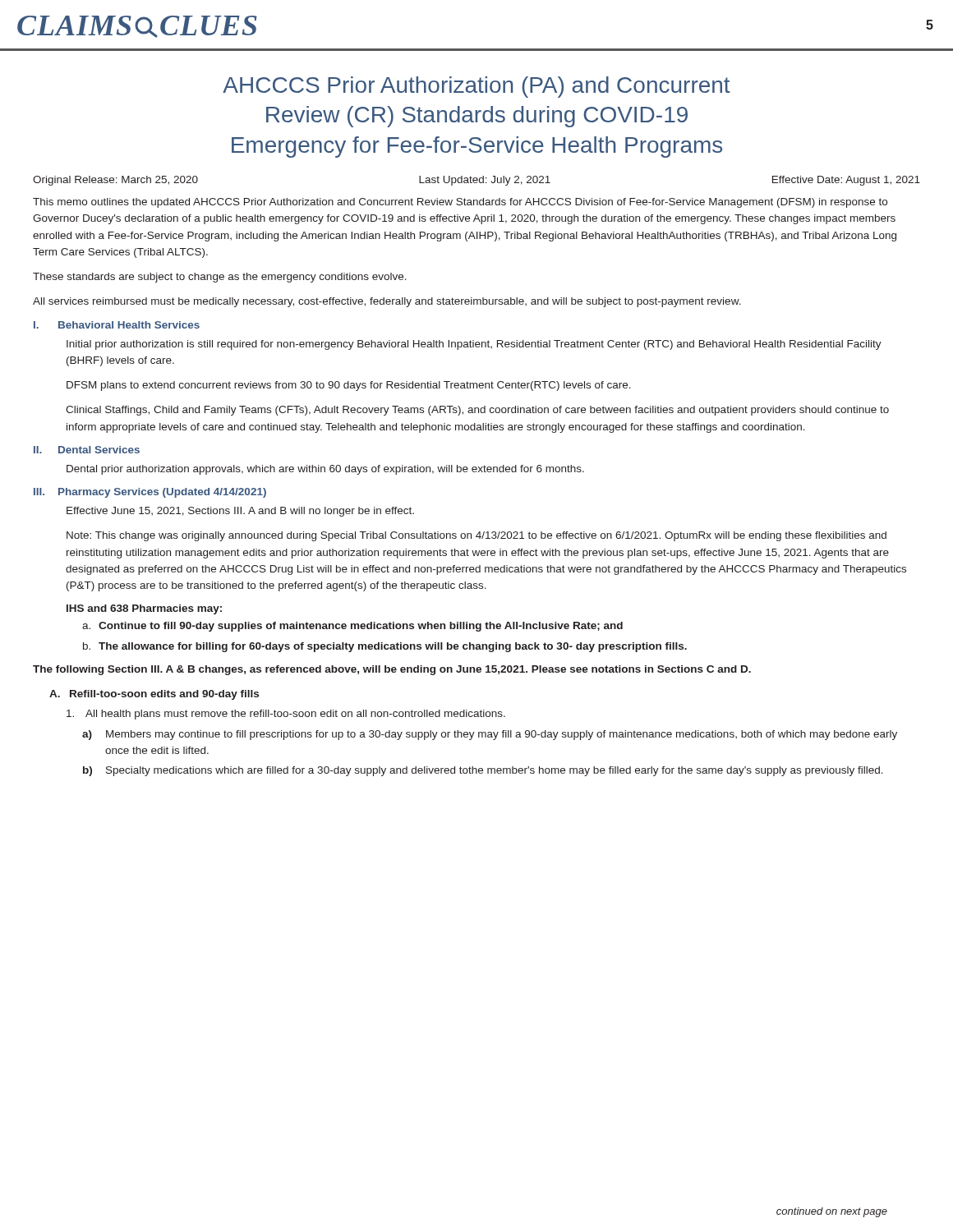This screenshot has height=1232, width=953.
Task: Locate the passage starting "The following Section III. A & B"
Action: tap(392, 669)
